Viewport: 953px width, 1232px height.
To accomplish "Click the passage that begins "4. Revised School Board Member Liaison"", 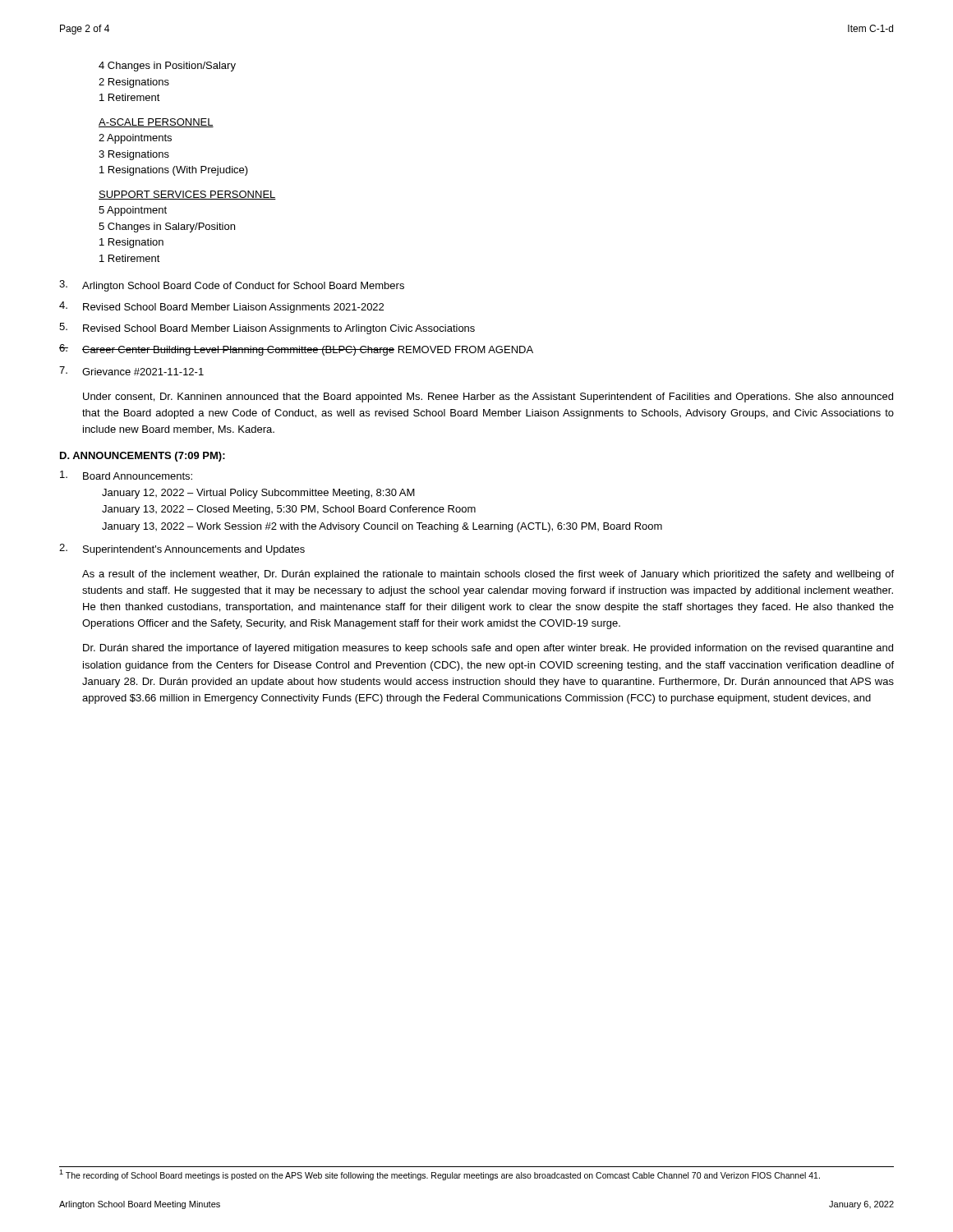I will (221, 307).
